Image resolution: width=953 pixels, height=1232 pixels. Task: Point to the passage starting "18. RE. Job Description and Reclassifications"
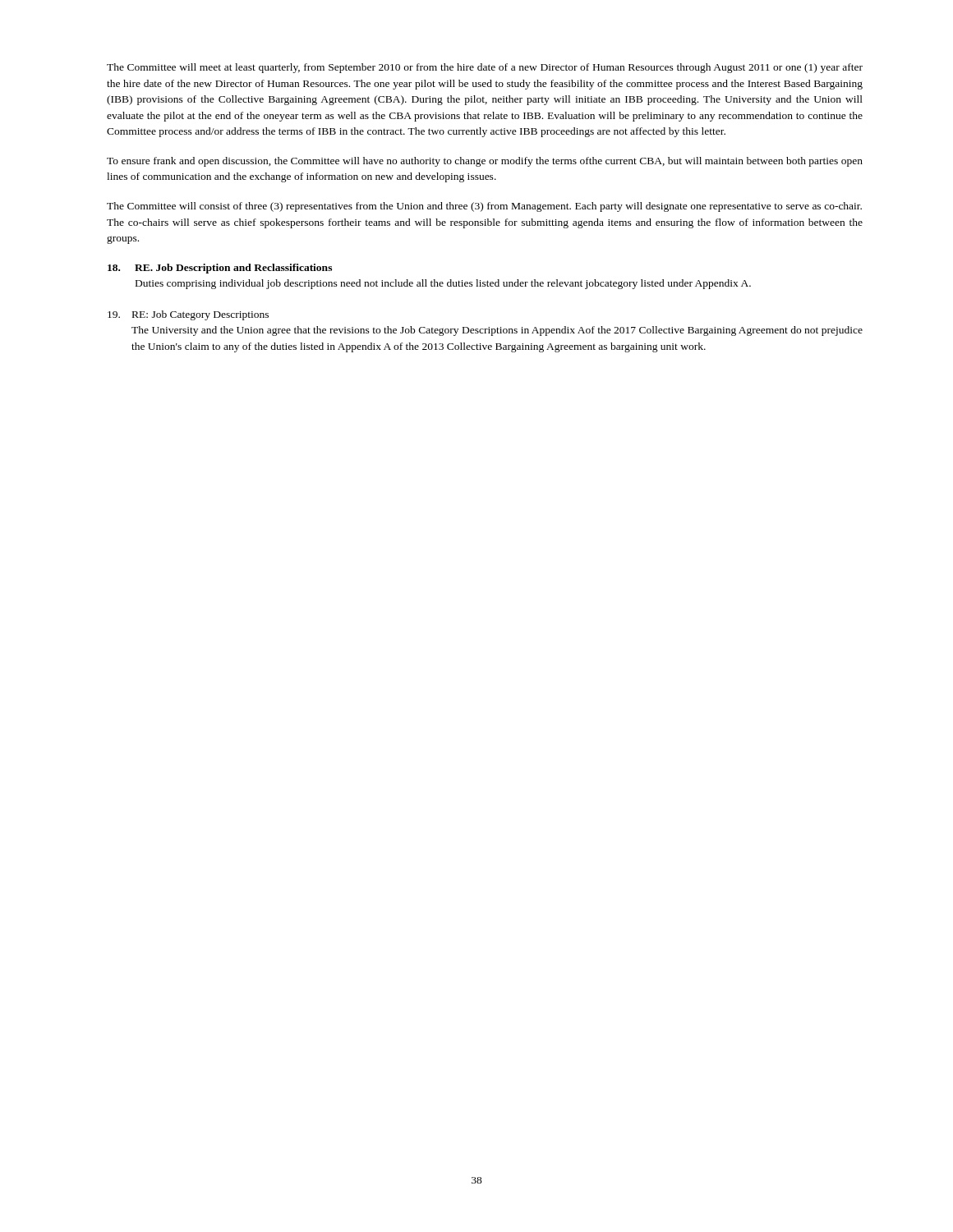click(485, 275)
